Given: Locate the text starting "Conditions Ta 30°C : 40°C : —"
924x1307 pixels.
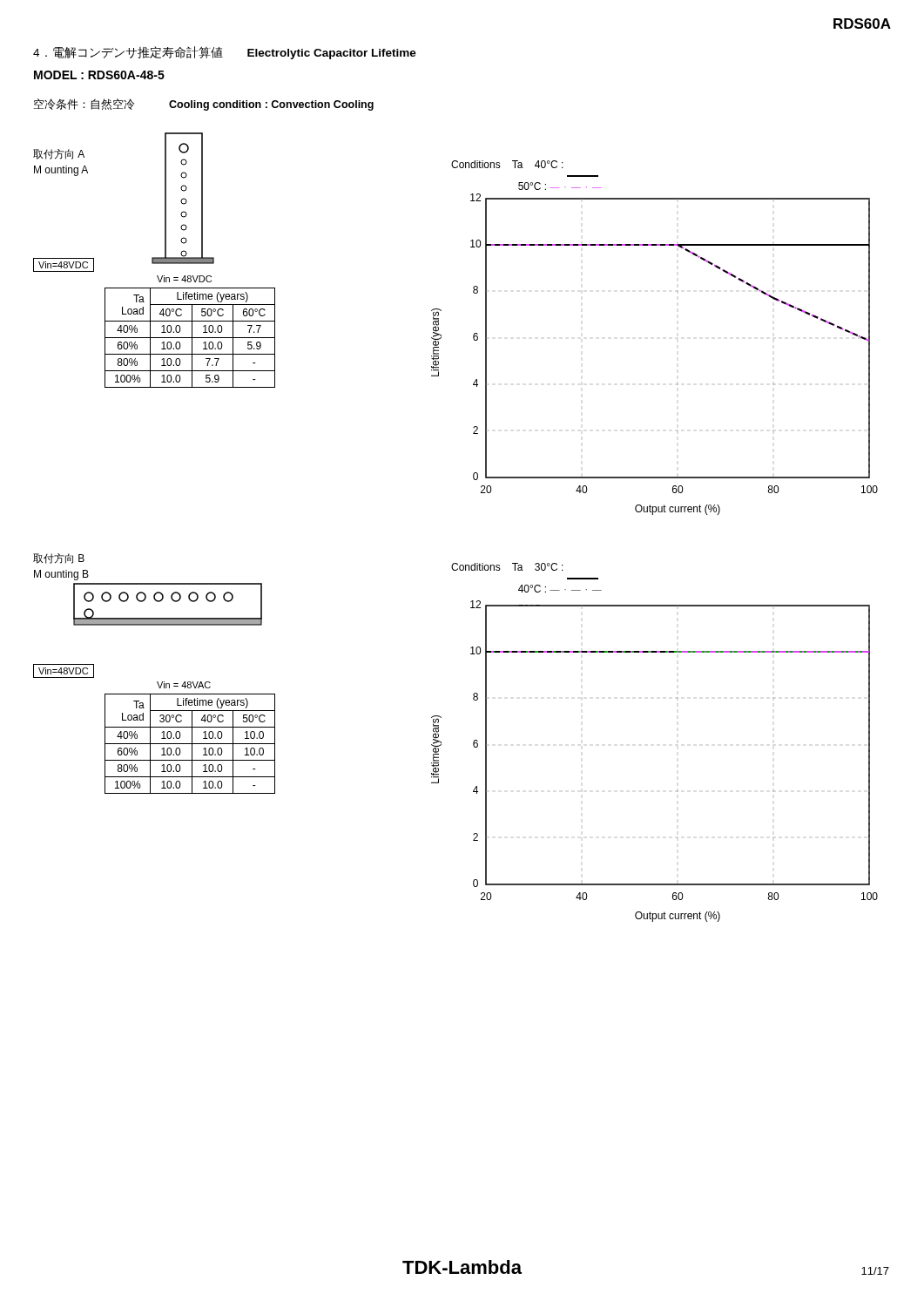Looking at the screenshot, I should pyautogui.click(x=527, y=586).
